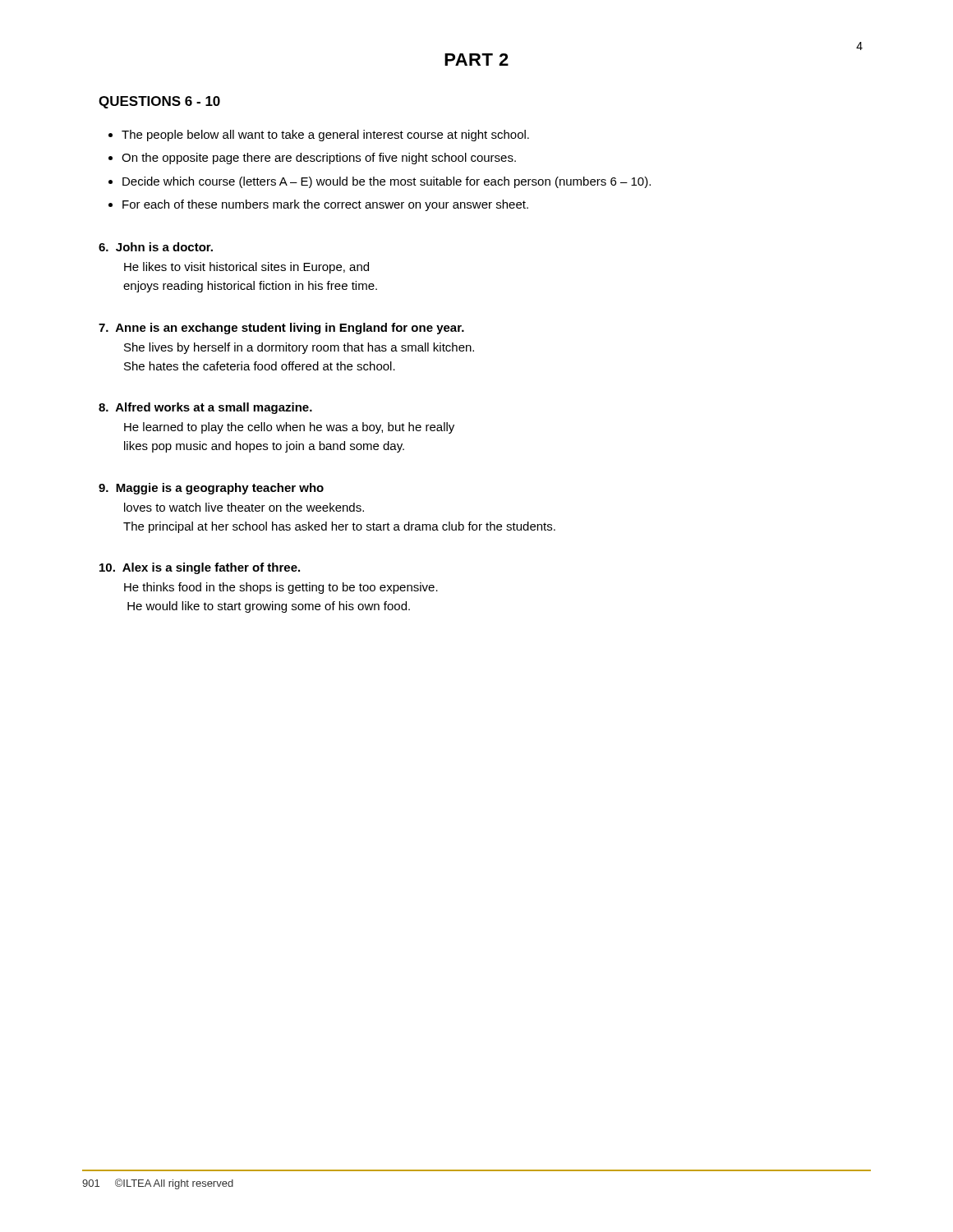Where is the passage that starts "Alfred works at"?

[205, 408]
